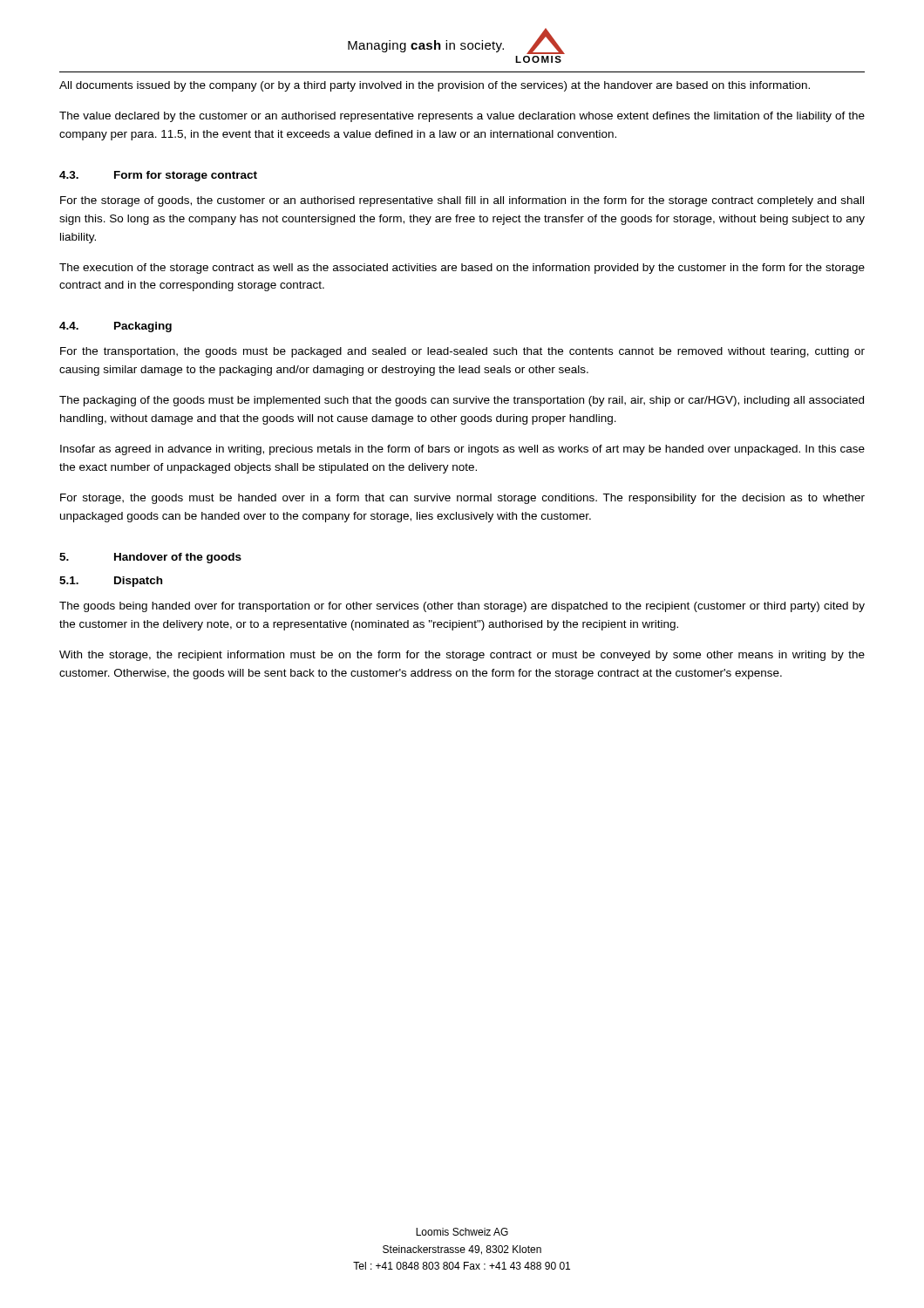Viewport: 924px width, 1308px height.
Task: Point to the region starting "The packaging of the"
Action: click(x=462, y=409)
